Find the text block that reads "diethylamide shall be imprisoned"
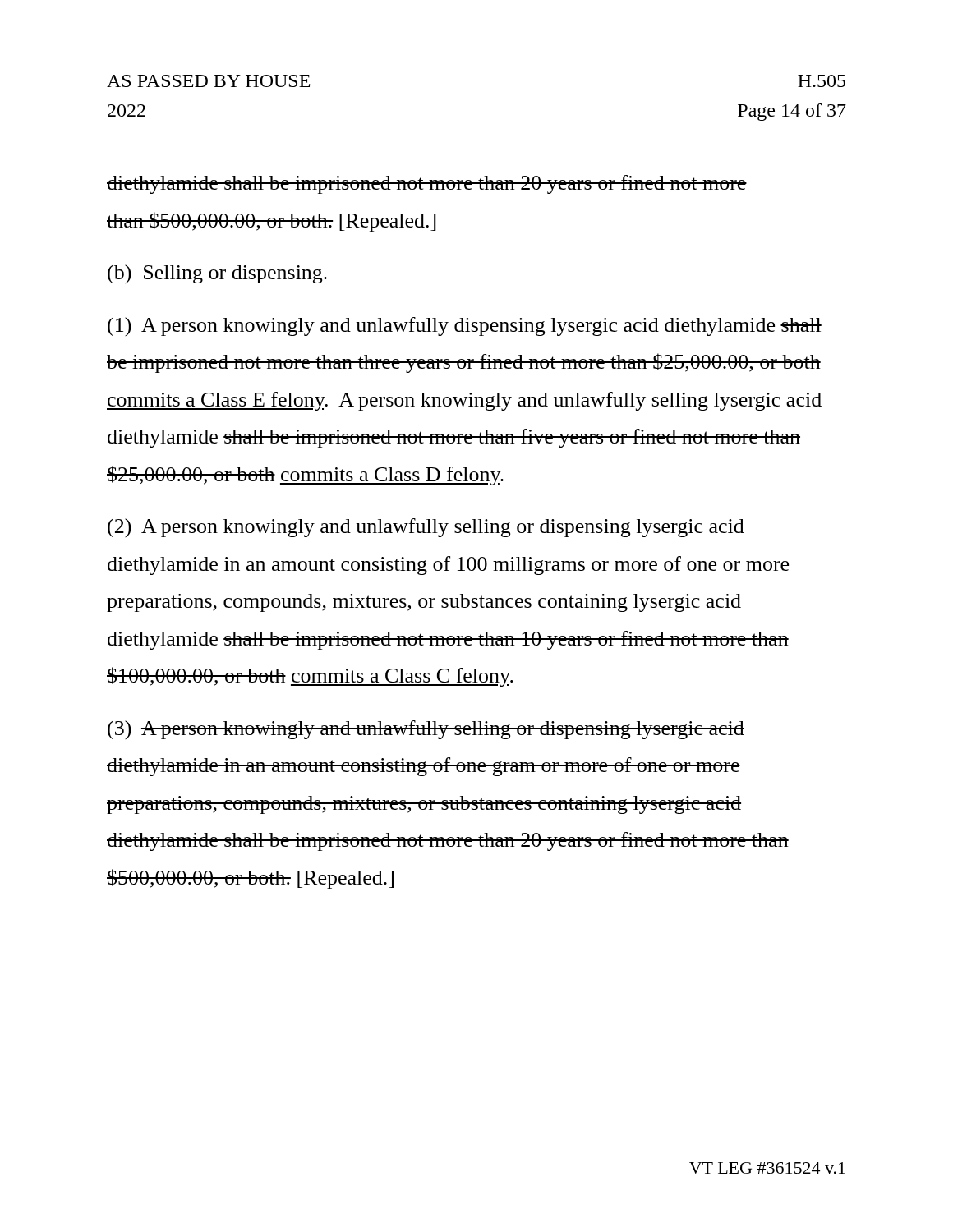The width and height of the screenshot is (953, 1232). click(427, 184)
